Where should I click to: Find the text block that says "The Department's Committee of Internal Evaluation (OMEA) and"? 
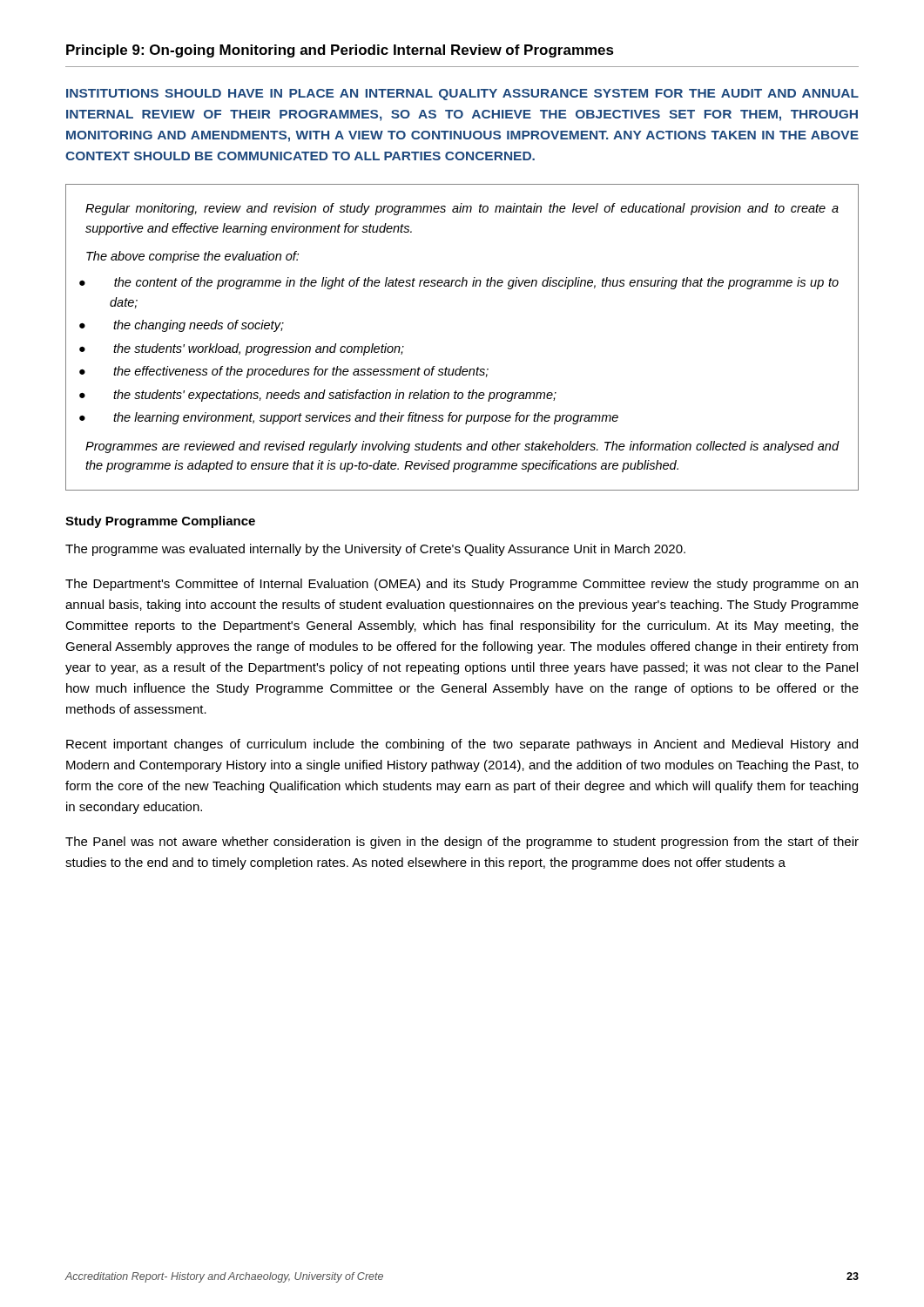click(x=462, y=646)
